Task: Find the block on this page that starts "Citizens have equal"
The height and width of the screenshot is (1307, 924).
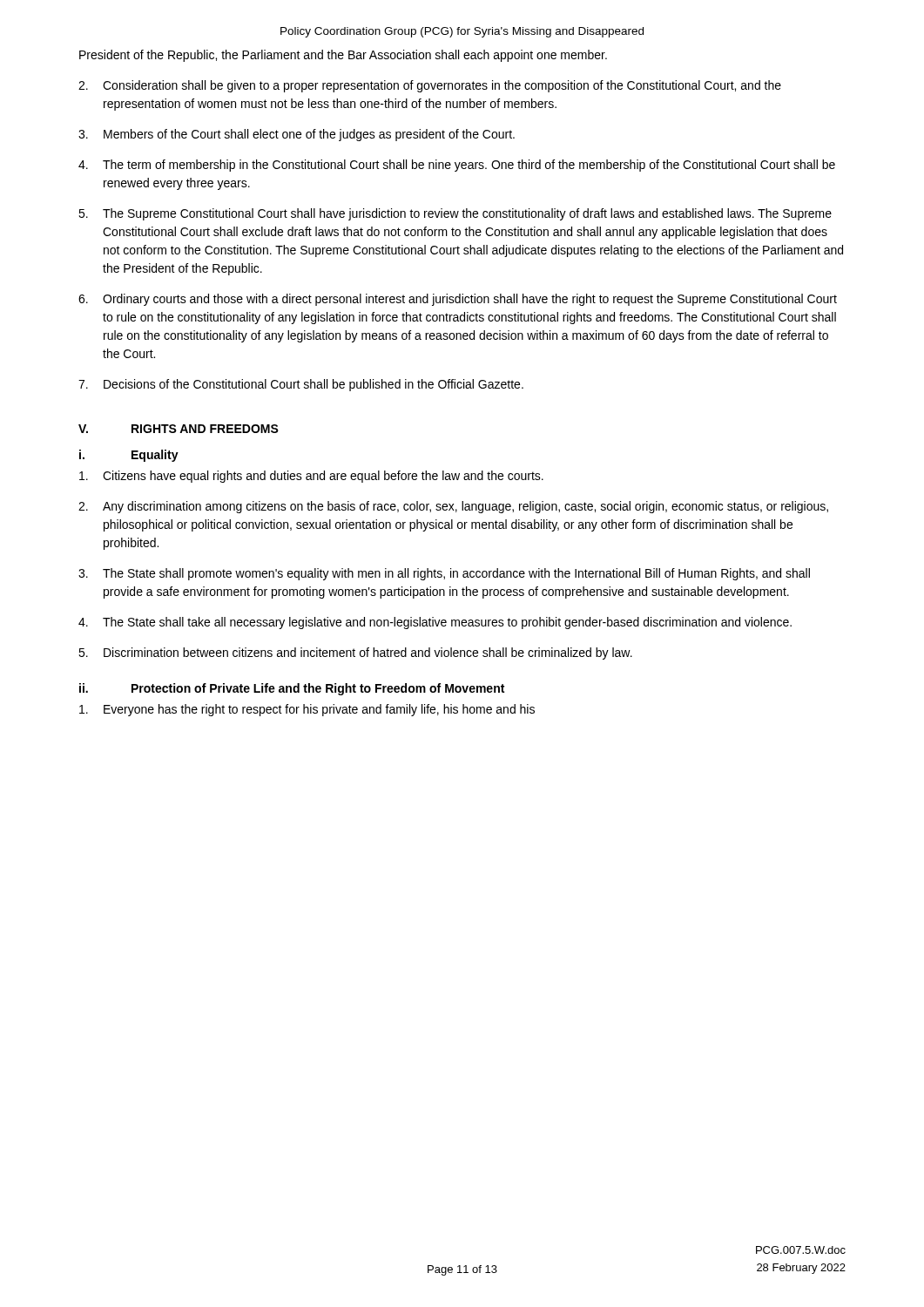Action: pyautogui.click(x=462, y=476)
